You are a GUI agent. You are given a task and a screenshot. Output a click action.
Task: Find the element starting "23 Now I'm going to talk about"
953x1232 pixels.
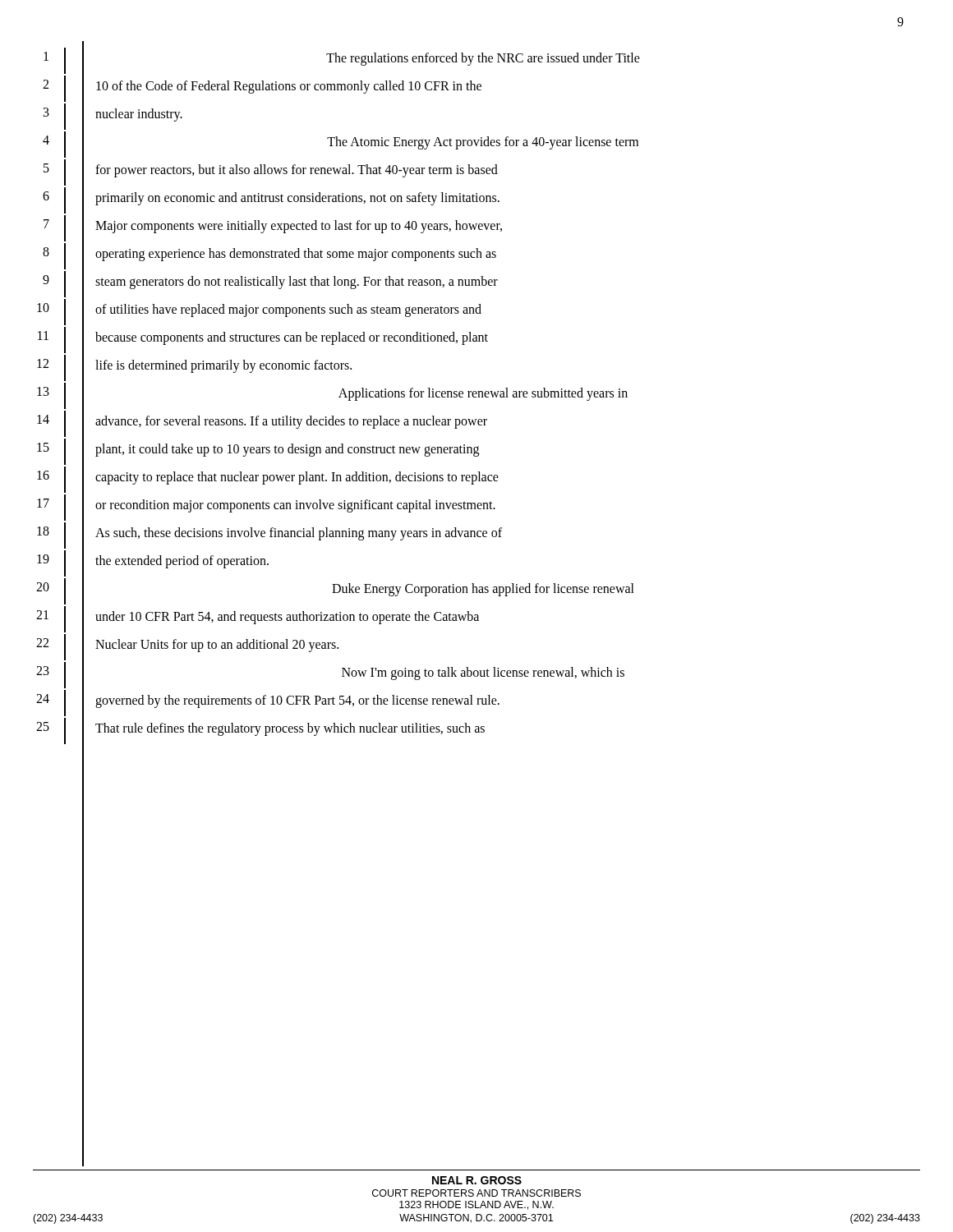[476, 675]
